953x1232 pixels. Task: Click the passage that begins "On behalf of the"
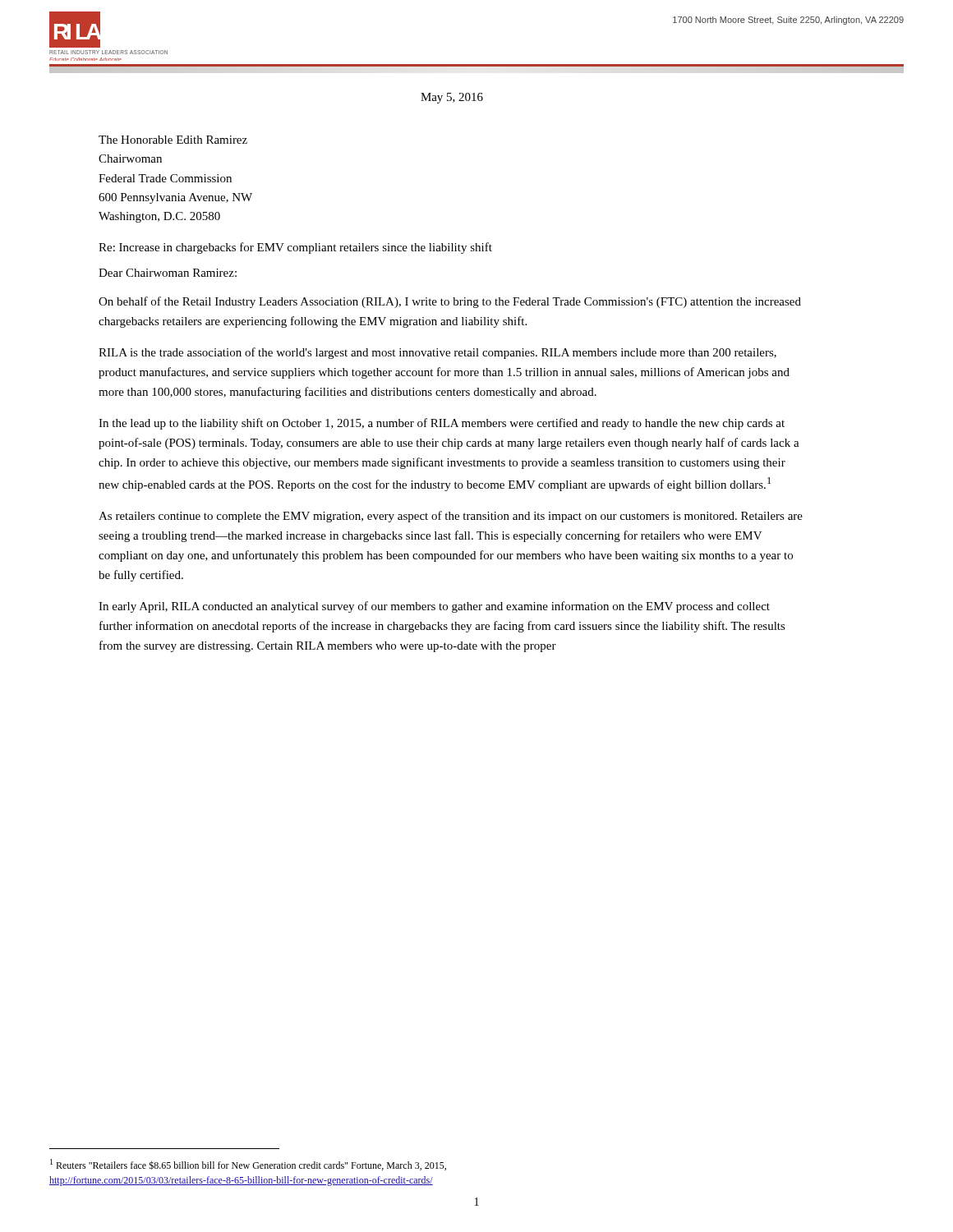[450, 312]
